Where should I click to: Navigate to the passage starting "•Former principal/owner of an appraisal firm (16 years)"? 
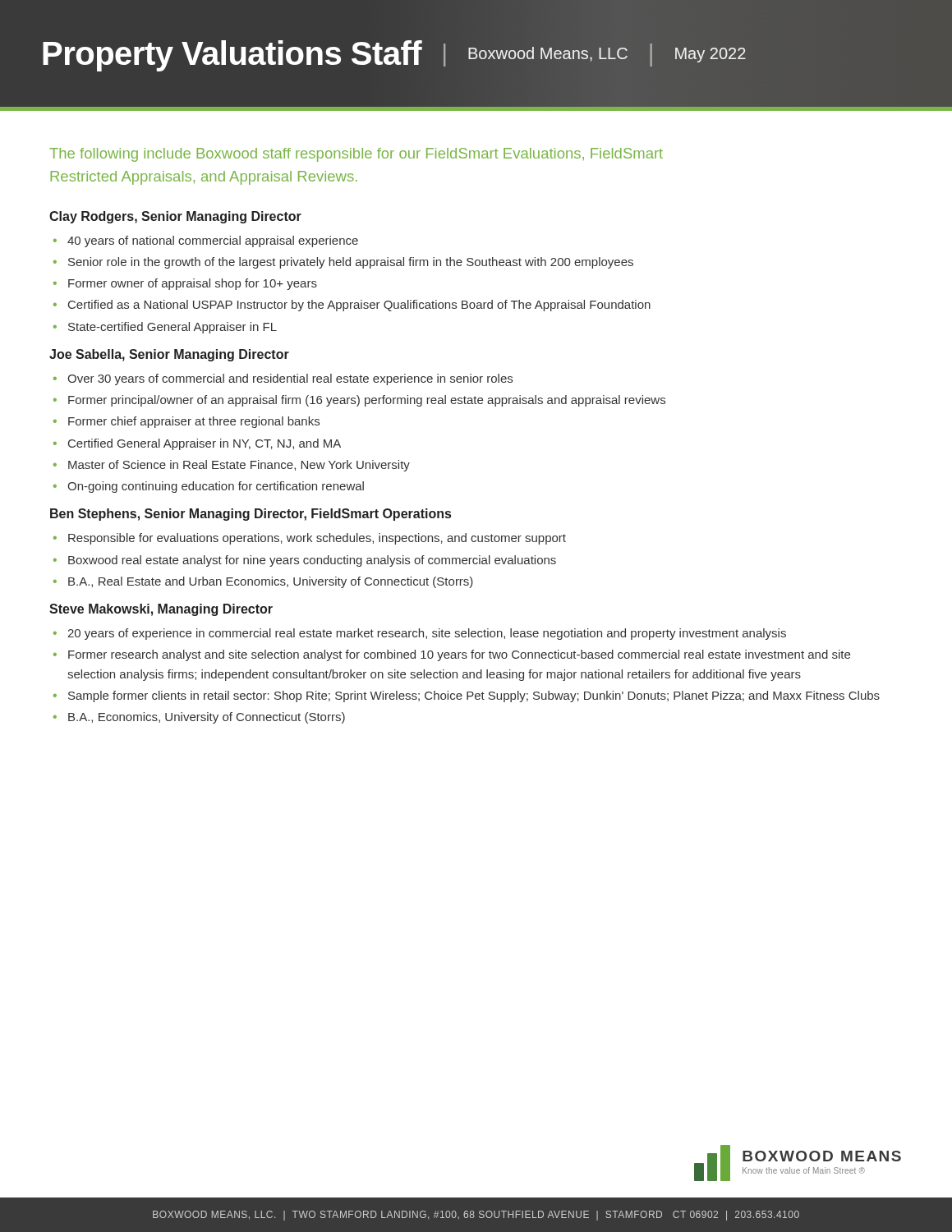359,400
